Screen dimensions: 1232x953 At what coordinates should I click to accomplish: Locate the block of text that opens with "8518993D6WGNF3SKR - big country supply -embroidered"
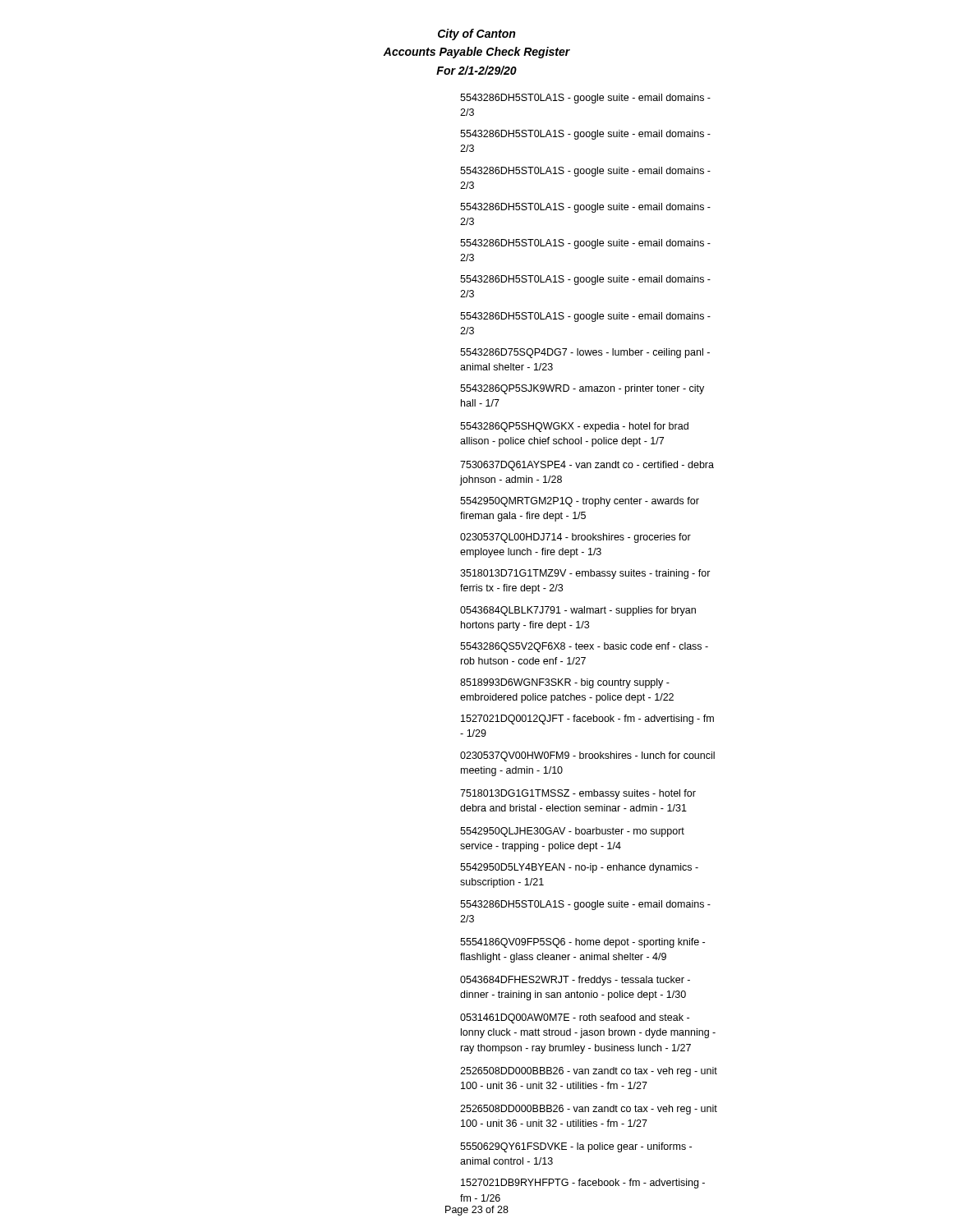(x=567, y=690)
